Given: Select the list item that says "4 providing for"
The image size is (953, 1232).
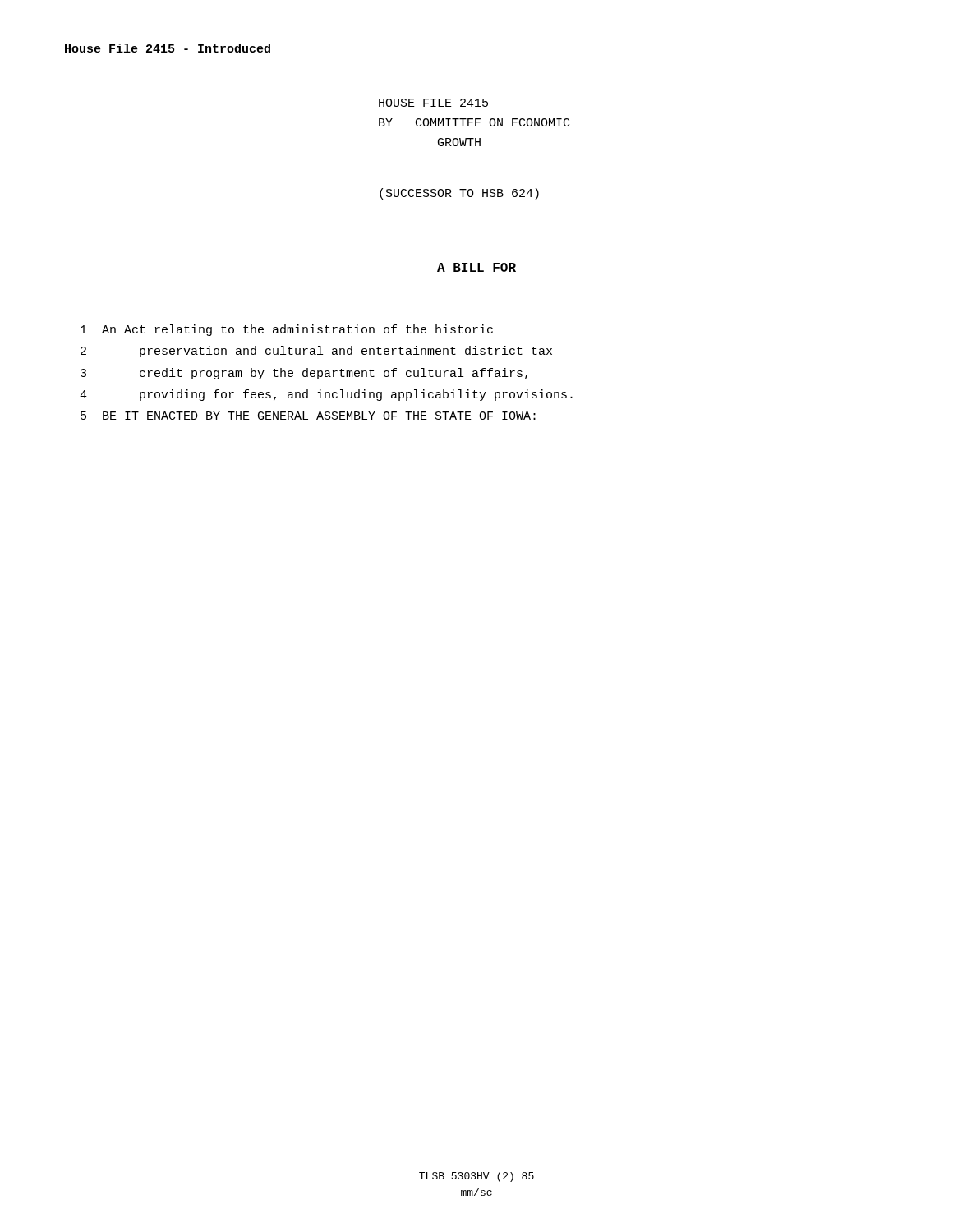Looking at the screenshot, I should pos(320,396).
